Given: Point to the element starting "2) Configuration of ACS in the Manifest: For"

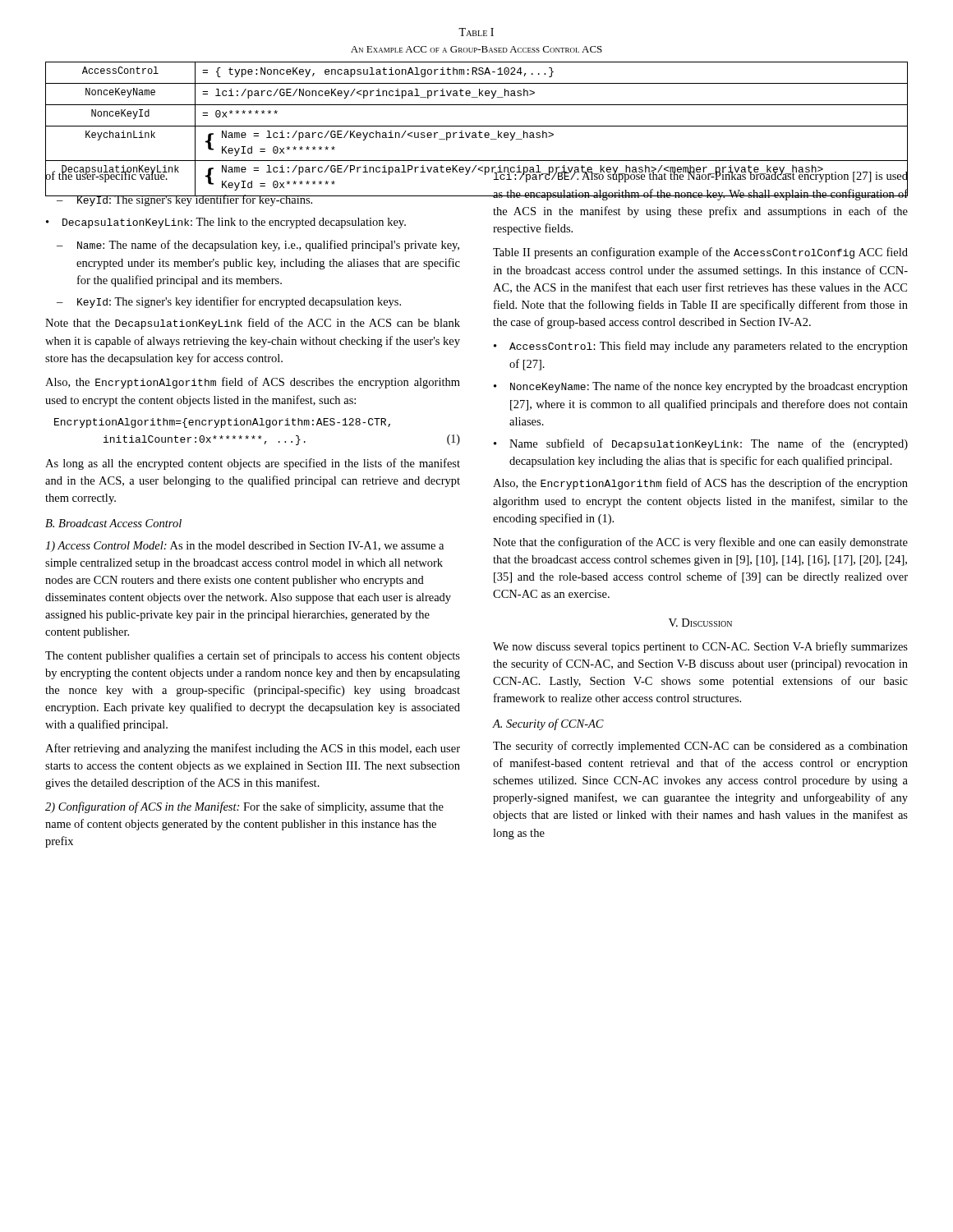Looking at the screenshot, I should click(244, 824).
